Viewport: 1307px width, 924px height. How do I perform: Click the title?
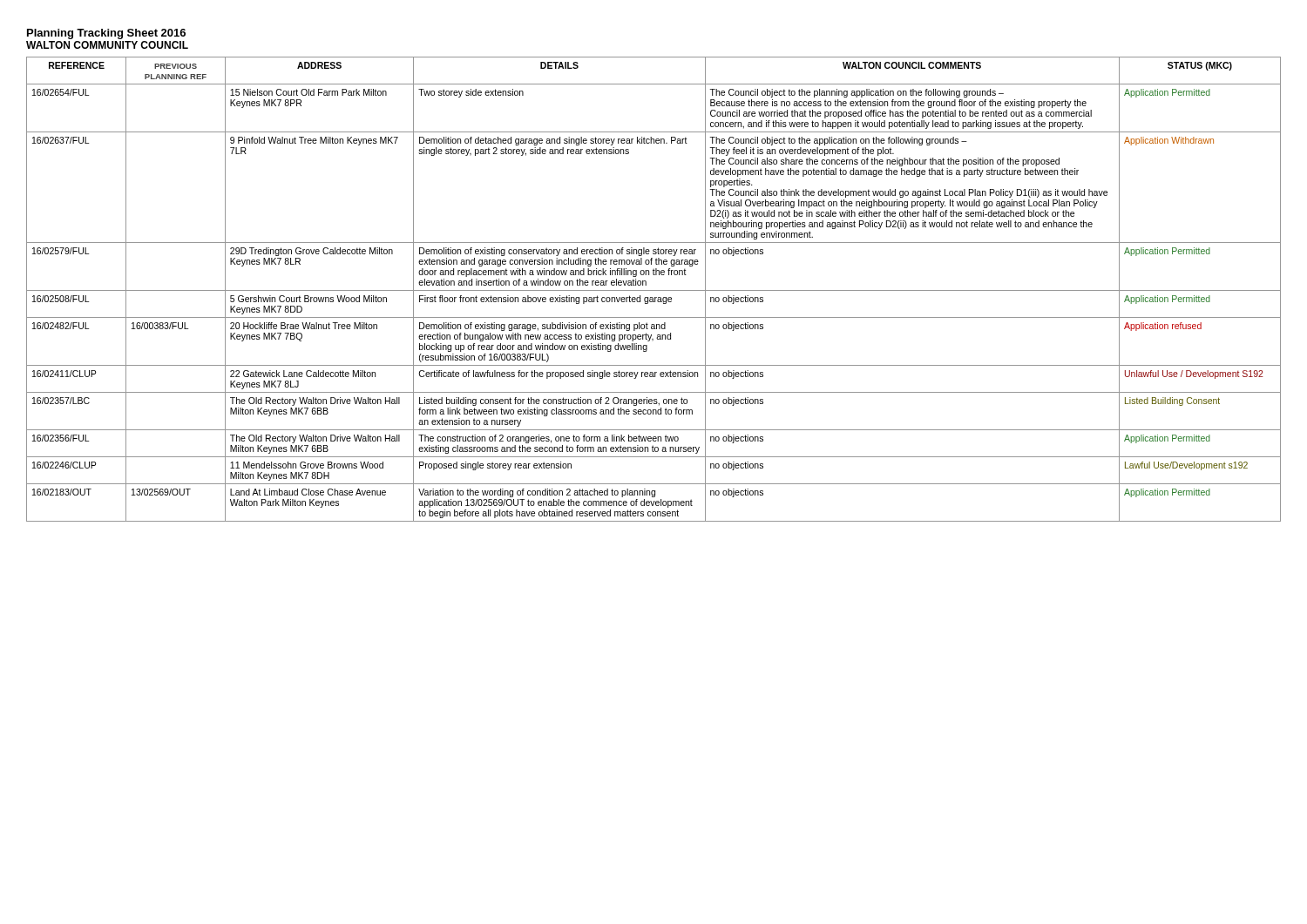coord(654,39)
